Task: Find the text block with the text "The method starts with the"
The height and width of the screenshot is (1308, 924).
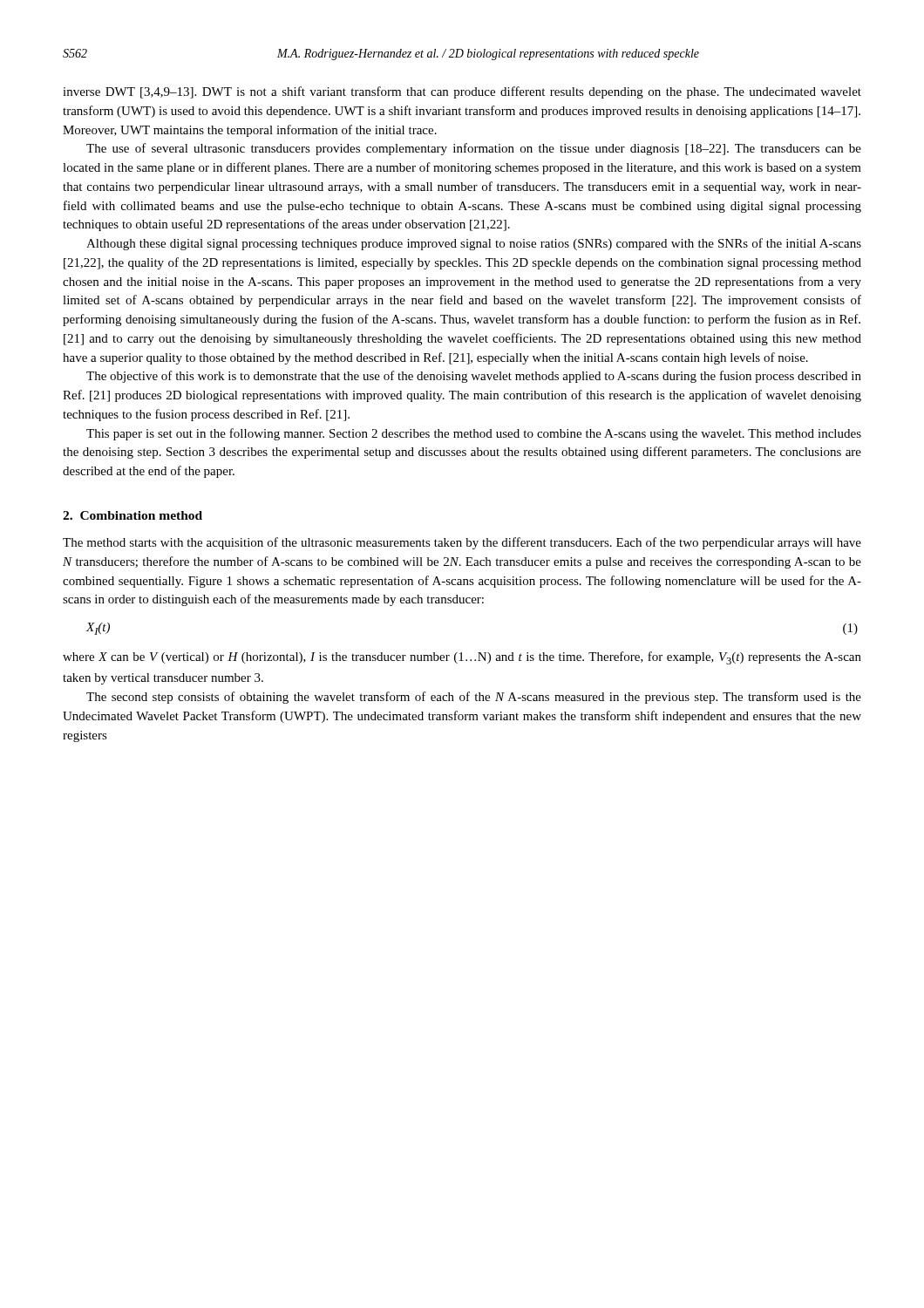Action: coord(462,571)
